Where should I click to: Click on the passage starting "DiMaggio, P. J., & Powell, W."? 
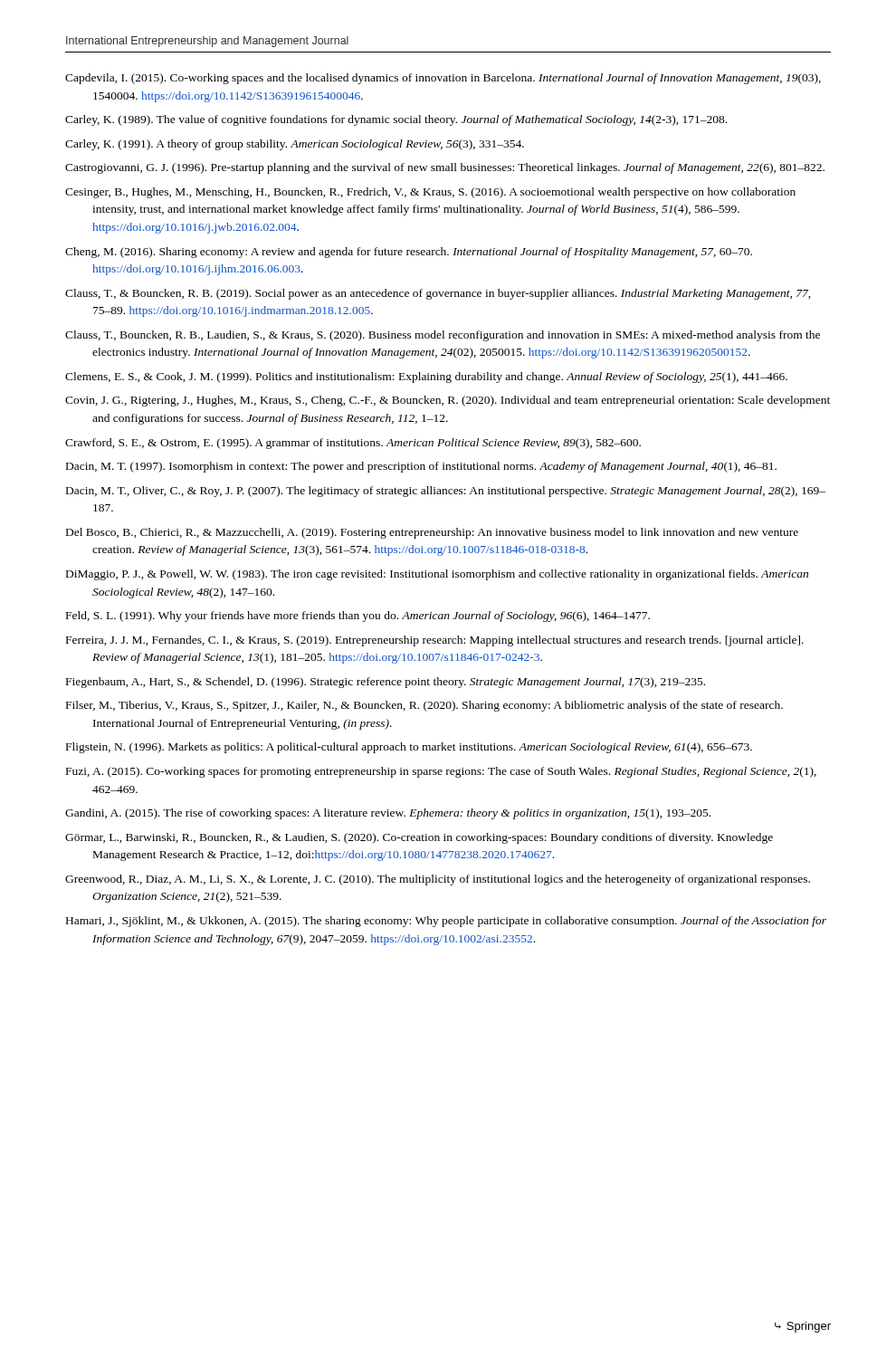pos(437,582)
